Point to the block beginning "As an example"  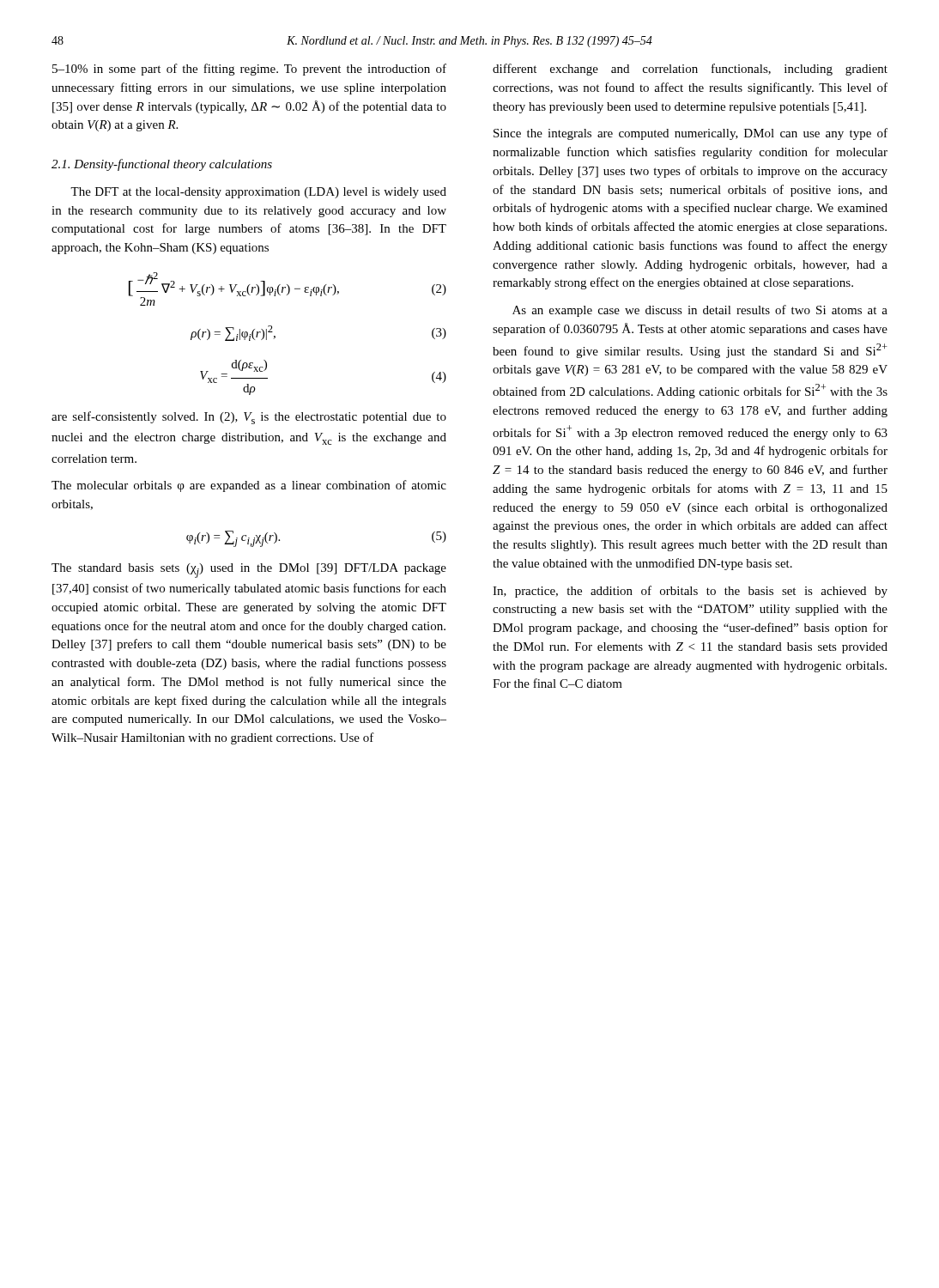tap(690, 437)
